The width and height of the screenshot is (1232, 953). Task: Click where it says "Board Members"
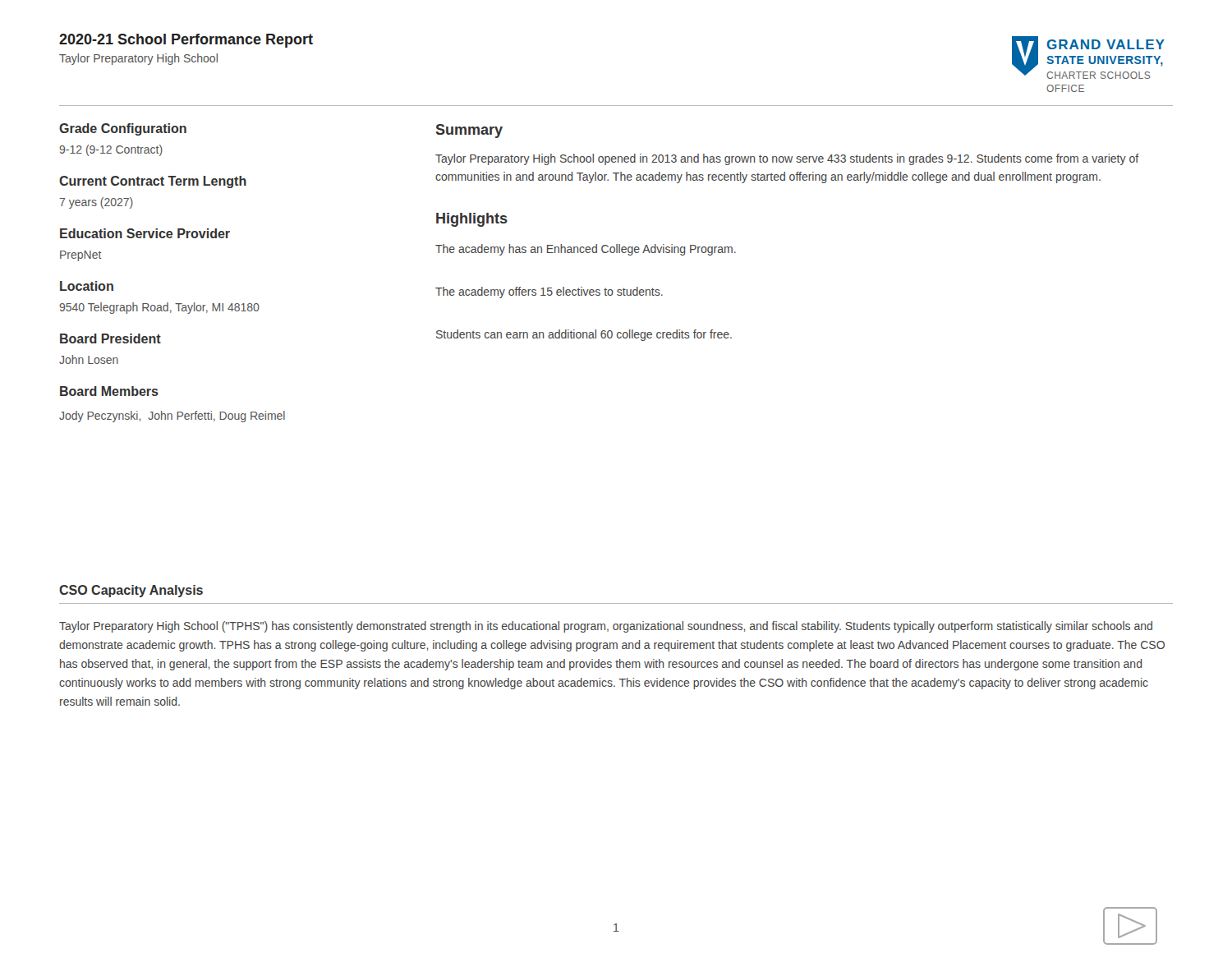click(x=109, y=391)
